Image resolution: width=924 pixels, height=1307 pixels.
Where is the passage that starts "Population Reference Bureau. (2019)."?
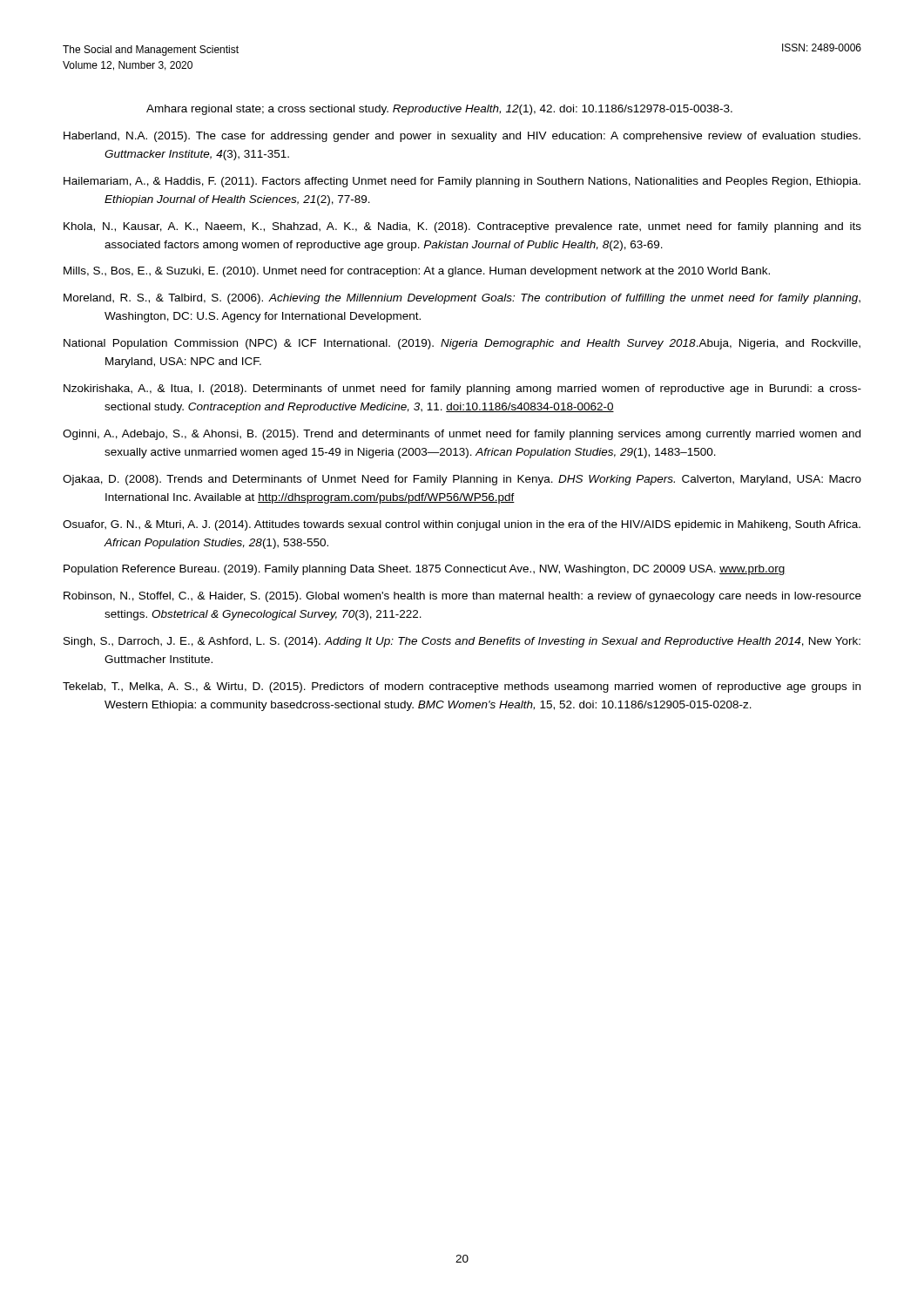point(424,569)
